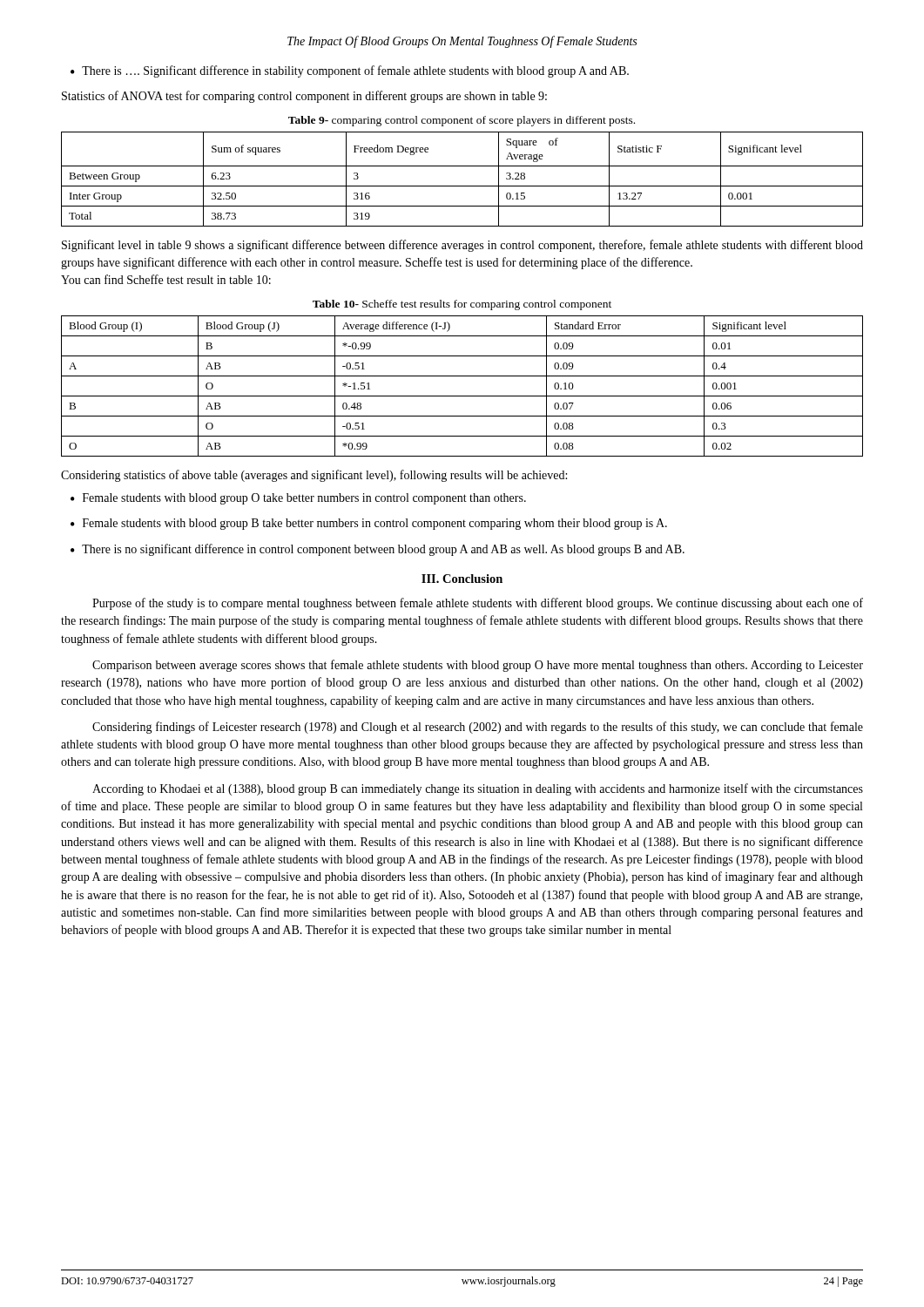Where is the passage that starts "• There is …. Significant difference in"?
The height and width of the screenshot is (1307, 924).
(x=350, y=73)
